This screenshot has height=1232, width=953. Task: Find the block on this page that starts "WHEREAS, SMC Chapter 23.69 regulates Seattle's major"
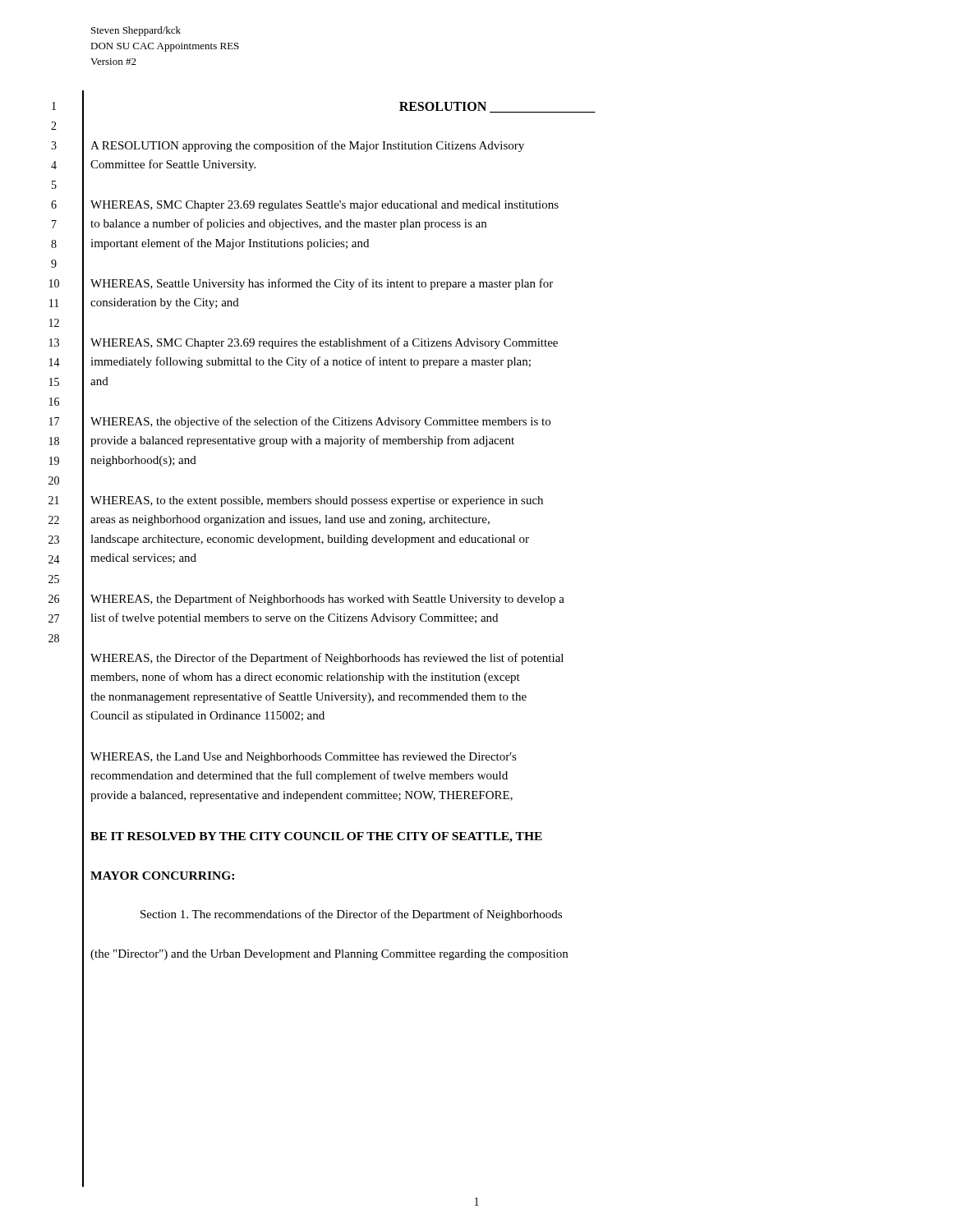click(x=497, y=224)
